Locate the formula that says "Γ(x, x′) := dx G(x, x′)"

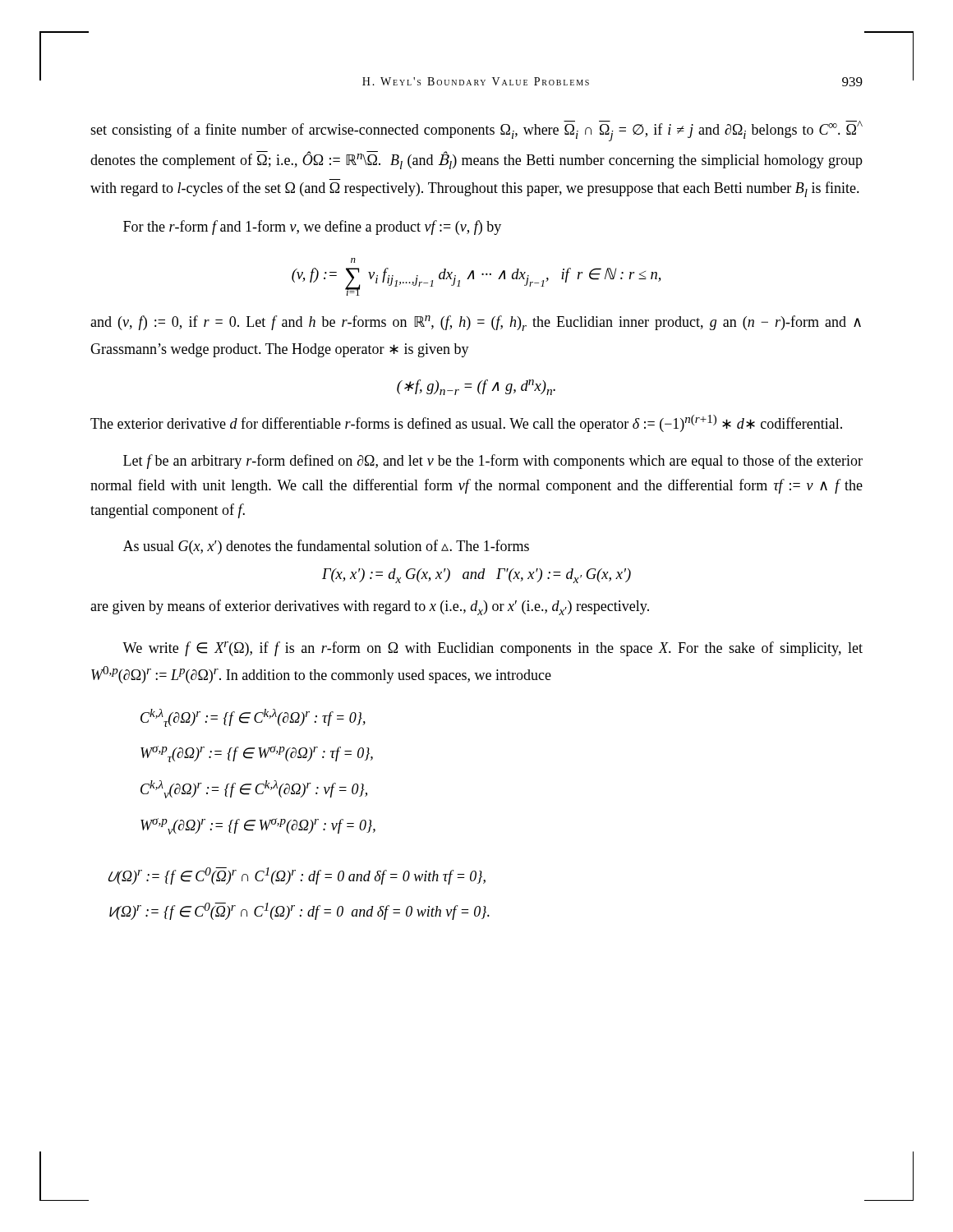coord(476,575)
